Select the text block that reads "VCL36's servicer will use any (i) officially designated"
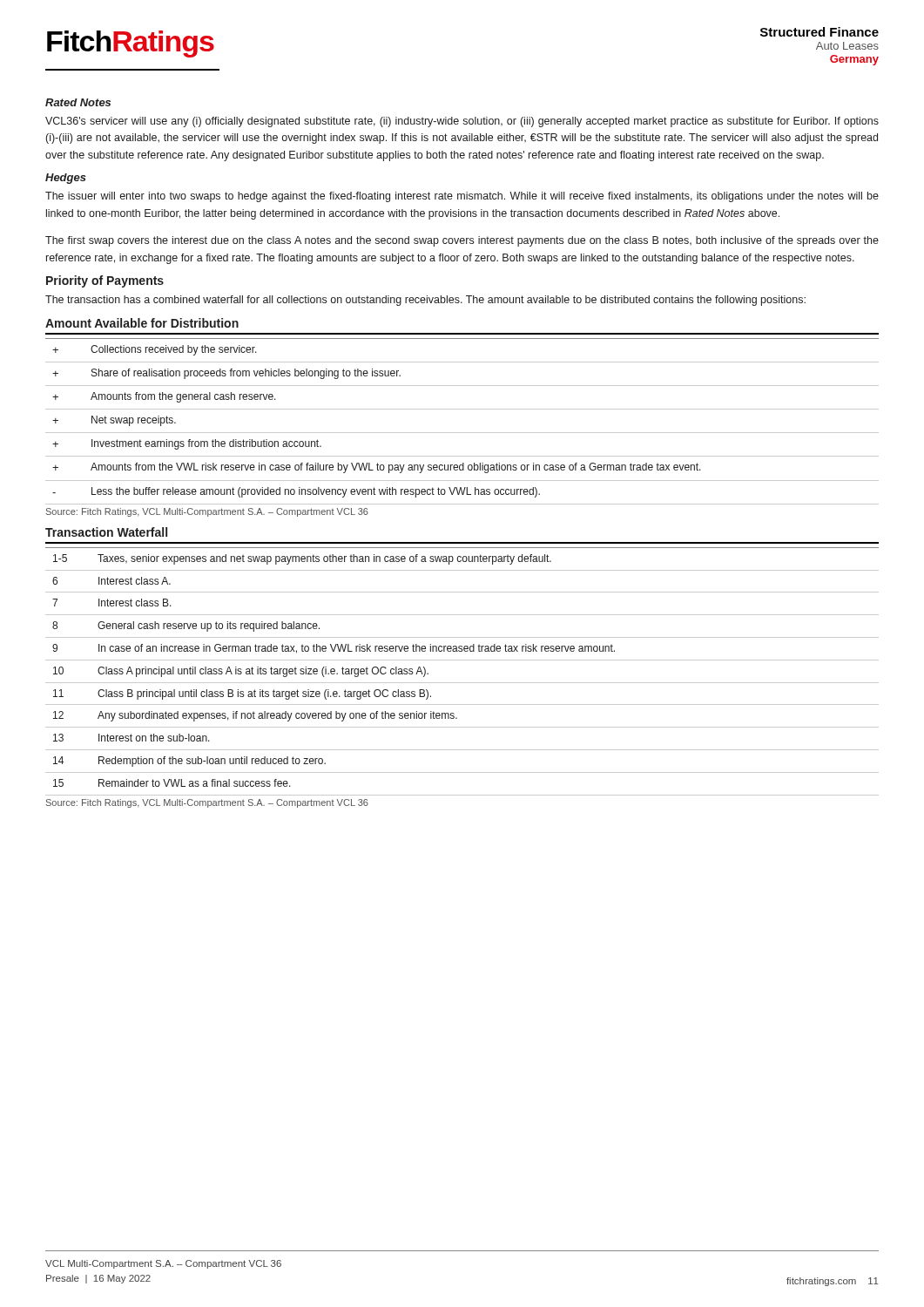 click(462, 139)
